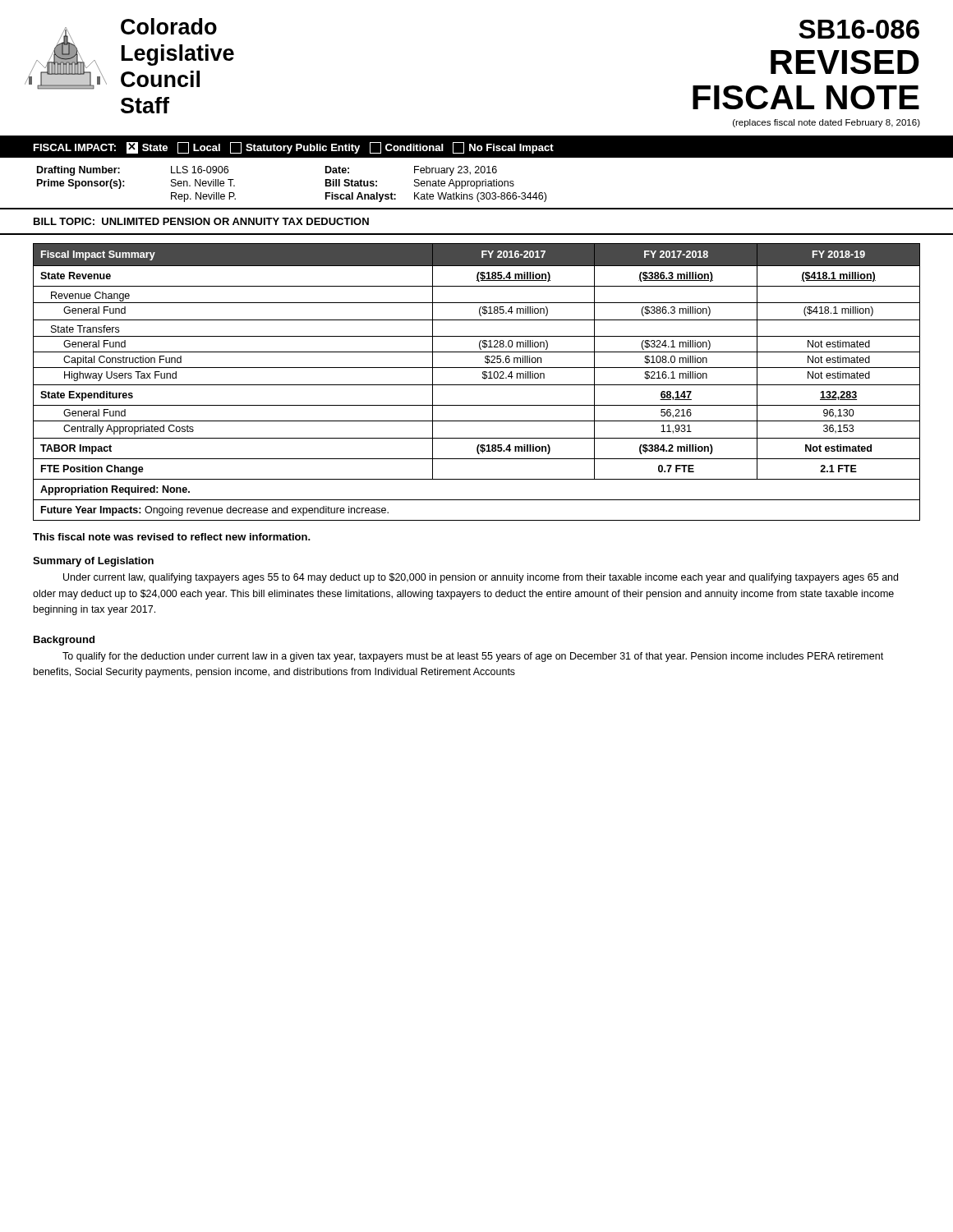Find the table that mentions "Sen. Neville T."

point(476,184)
